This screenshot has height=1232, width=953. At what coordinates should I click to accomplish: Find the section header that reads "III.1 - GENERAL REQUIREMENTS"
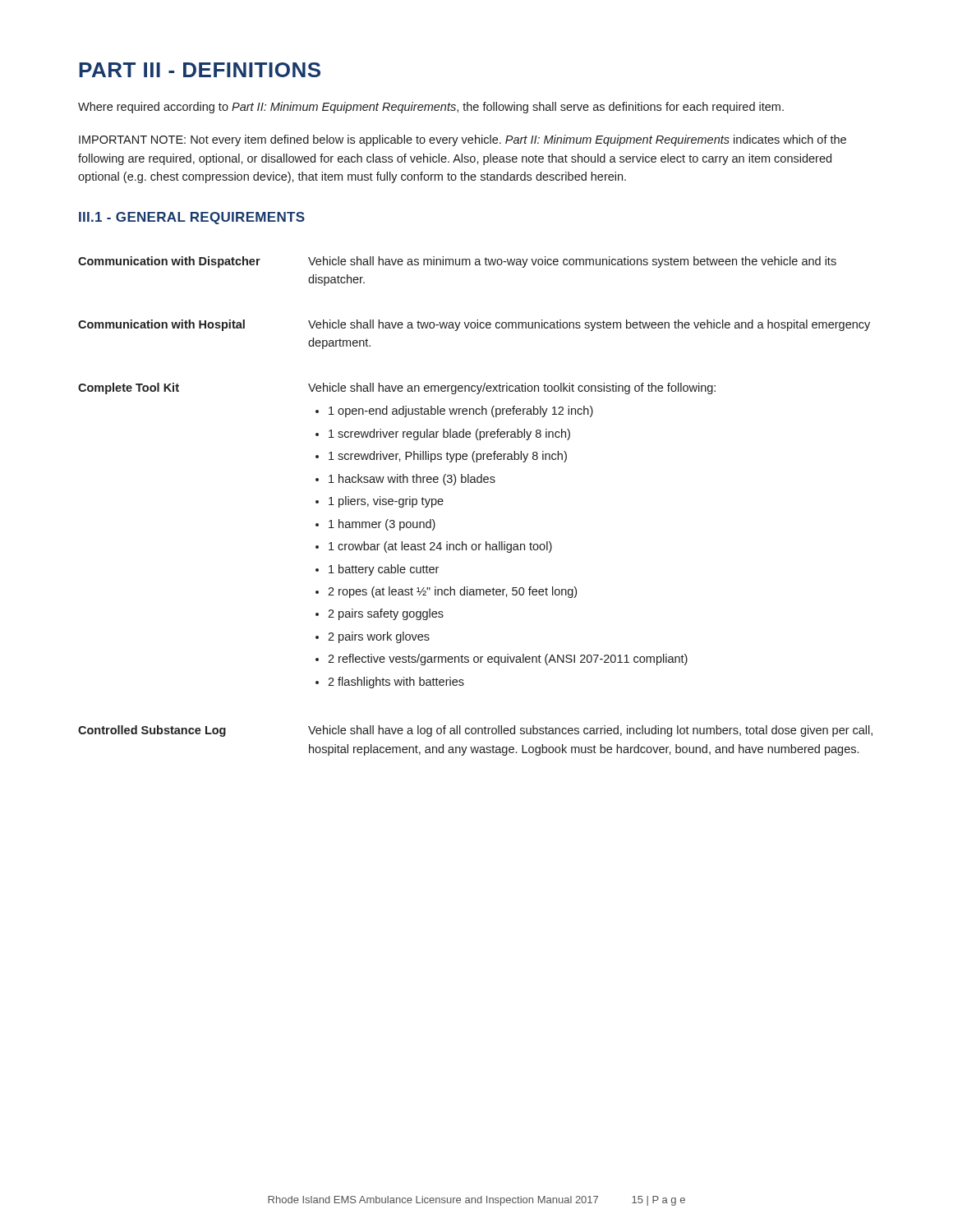coord(192,217)
